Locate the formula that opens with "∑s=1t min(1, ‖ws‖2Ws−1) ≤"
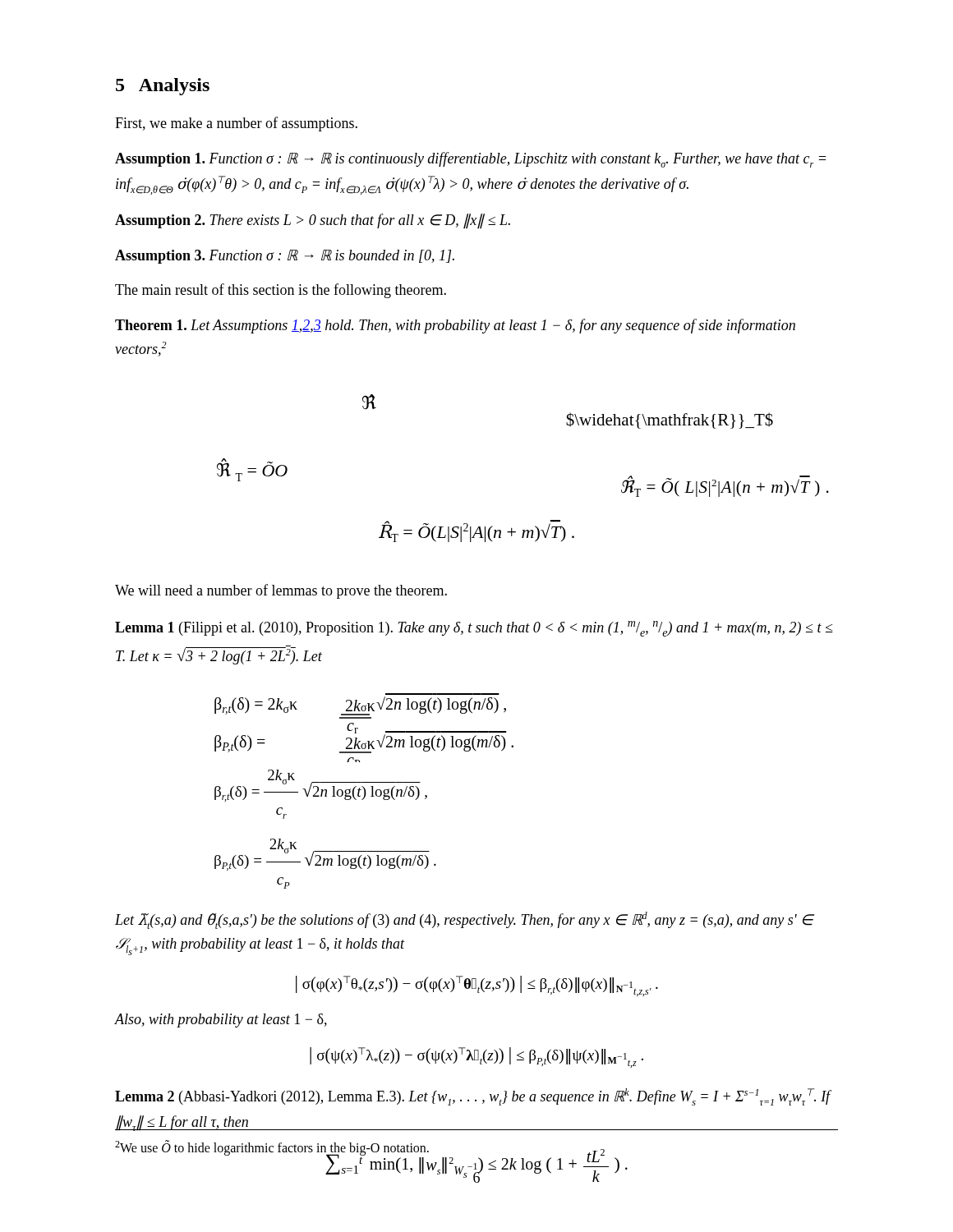This screenshot has width=953, height=1232. pyautogui.click(x=476, y=1166)
